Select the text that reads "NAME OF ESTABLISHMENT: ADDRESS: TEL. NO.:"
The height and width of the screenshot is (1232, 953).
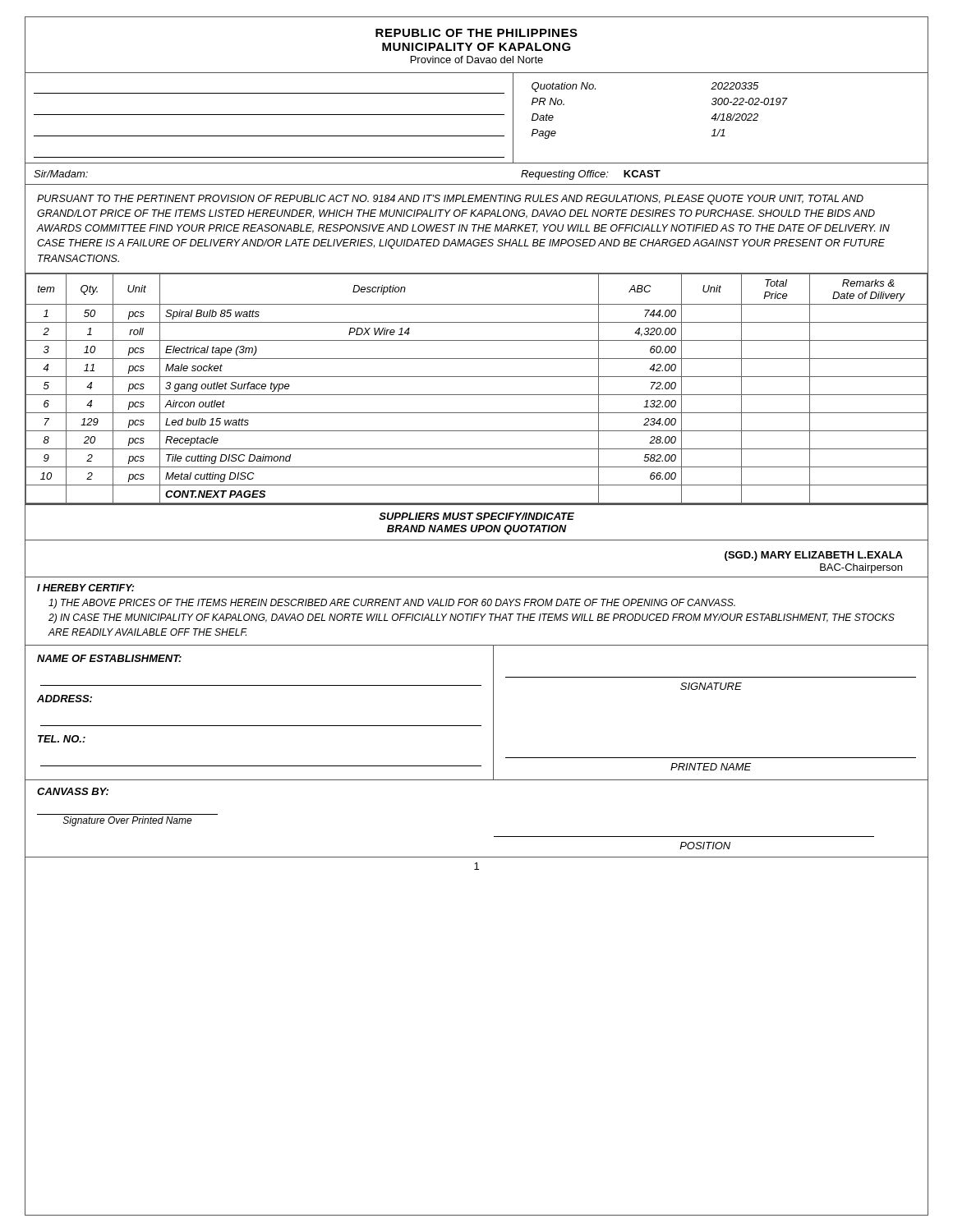click(x=109, y=658)
